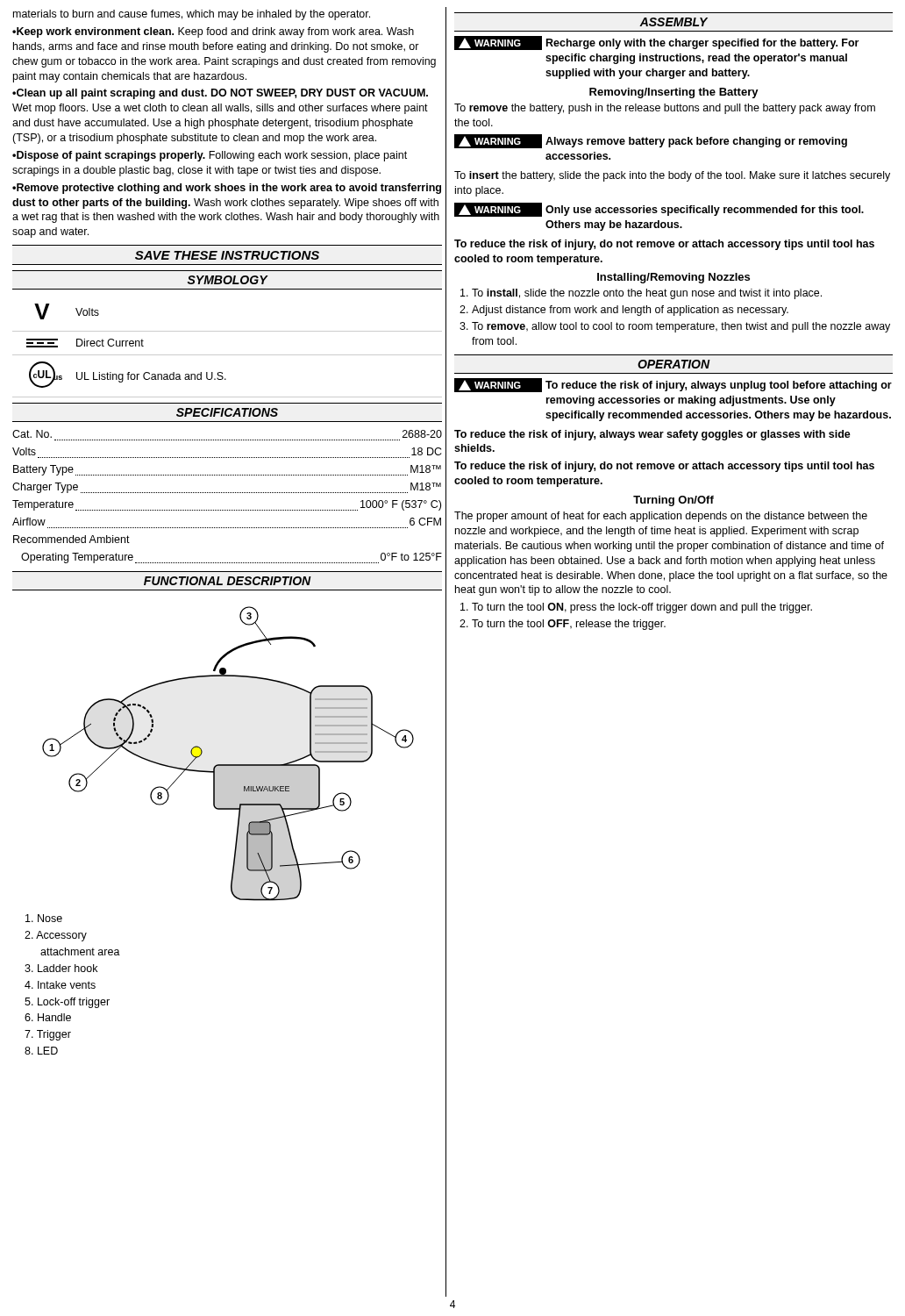This screenshot has height=1316, width=905.
Task: Select the region starting "To insert the battery, slide the pack into"
Action: pyautogui.click(x=672, y=183)
